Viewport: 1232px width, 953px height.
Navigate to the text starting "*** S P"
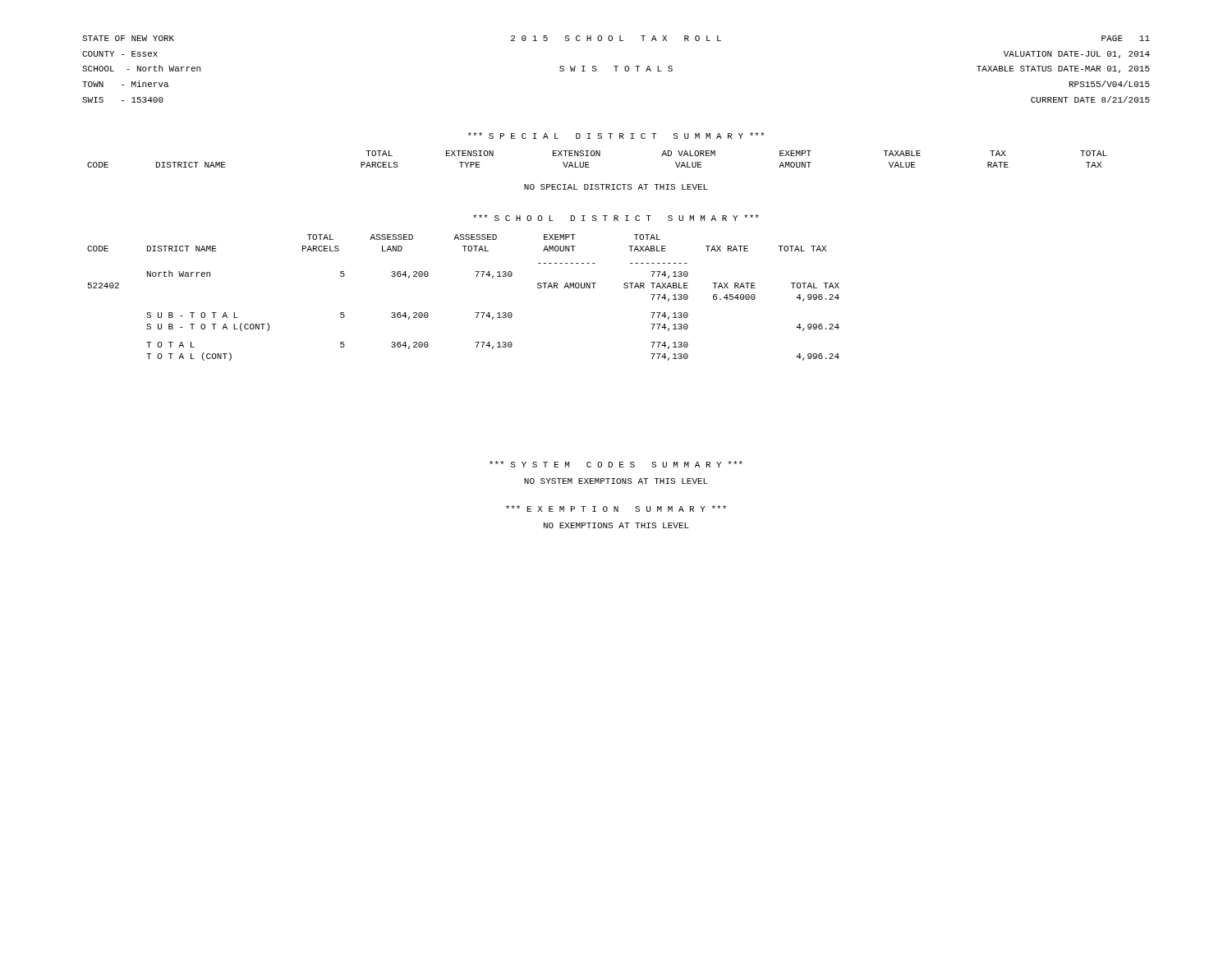(616, 136)
